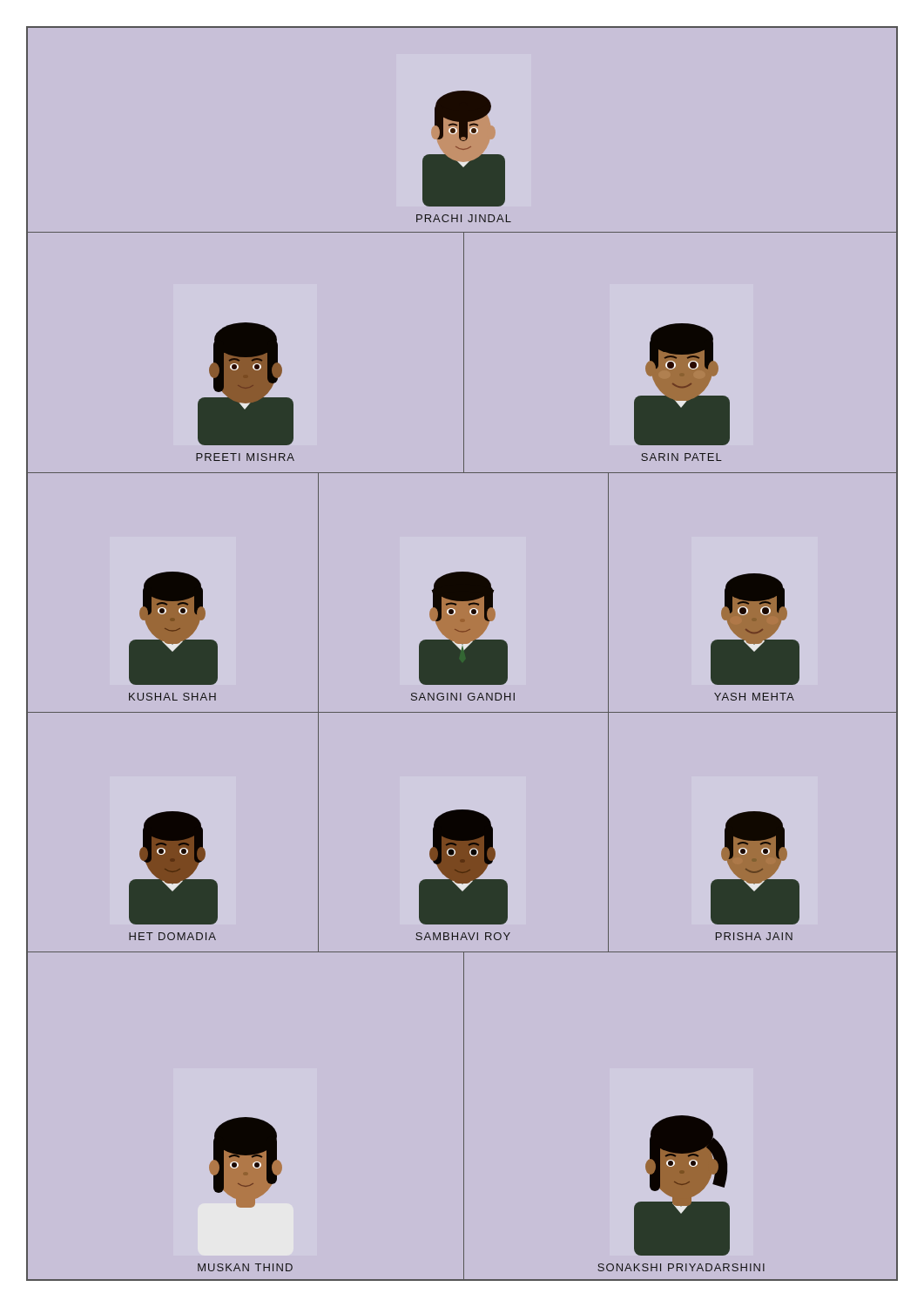The image size is (924, 1307).
Task: Locate the text block starting "PRACHI JINDAL"
Action: pyautogui.click(x=464, y=218)
